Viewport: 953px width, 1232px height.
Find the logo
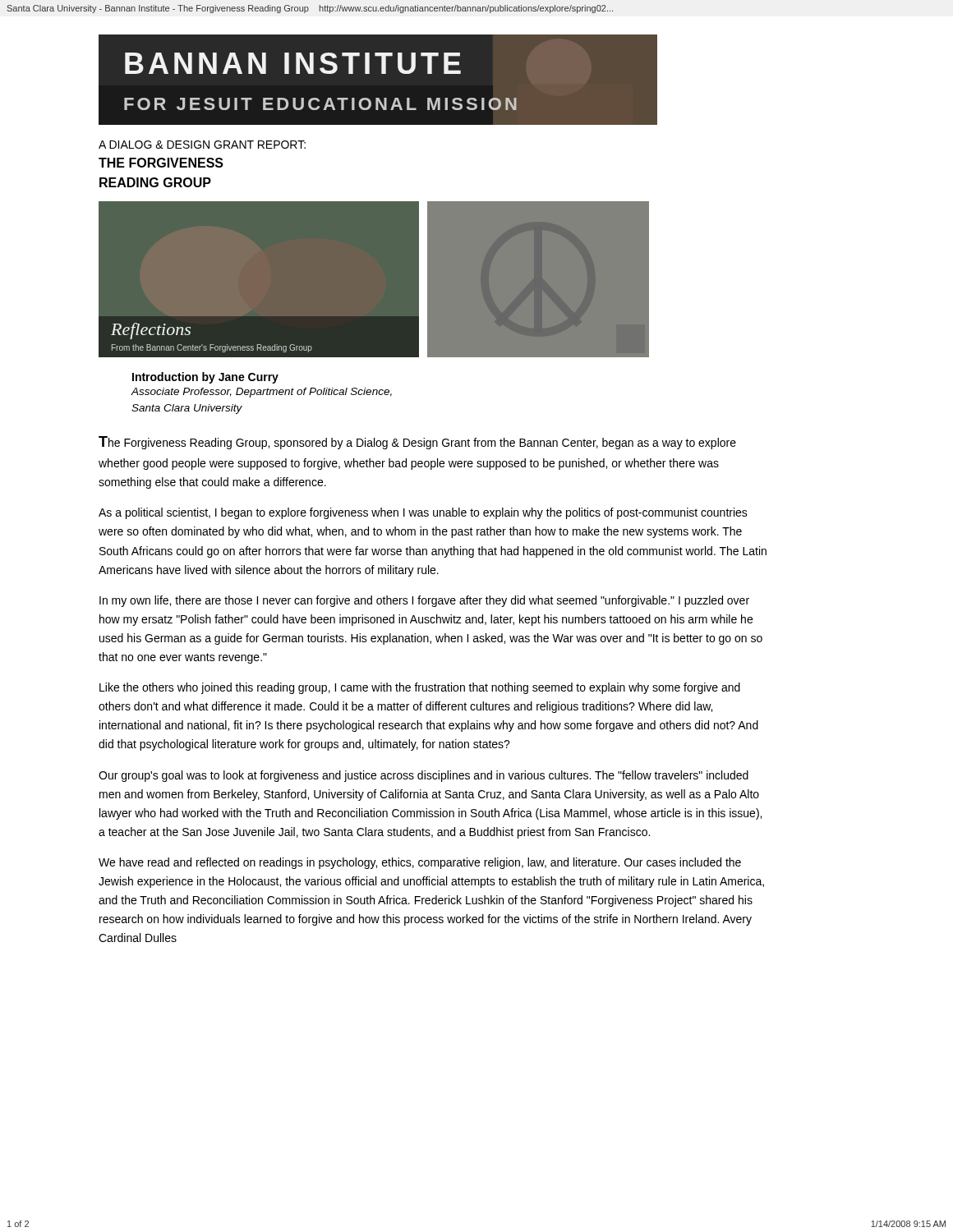(378, 80)
